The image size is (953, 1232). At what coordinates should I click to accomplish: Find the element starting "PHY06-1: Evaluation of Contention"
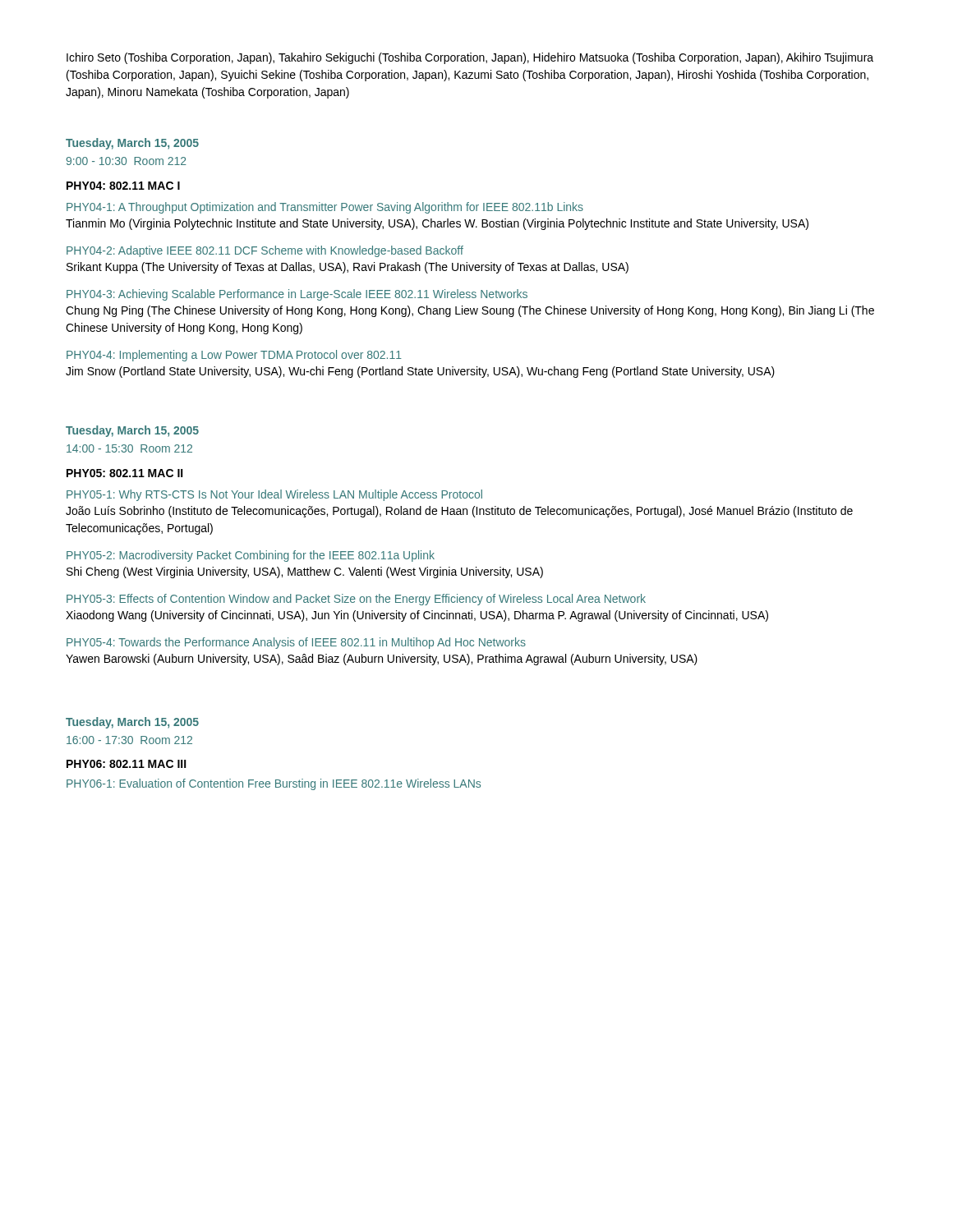(274, 784)
